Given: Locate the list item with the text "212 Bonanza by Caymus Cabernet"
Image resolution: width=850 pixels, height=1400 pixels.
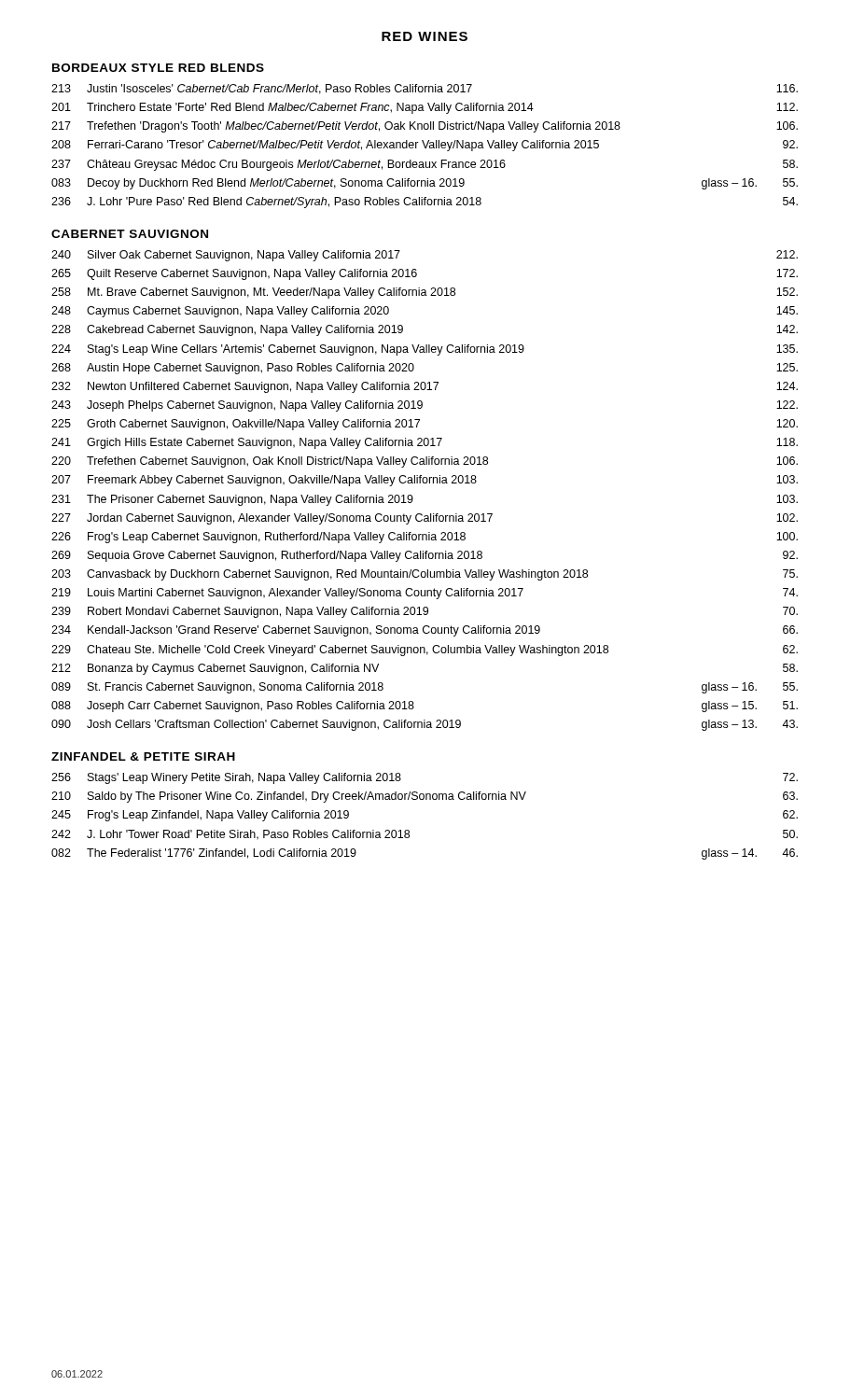Looking at the screenshot, I should (230, 669).
